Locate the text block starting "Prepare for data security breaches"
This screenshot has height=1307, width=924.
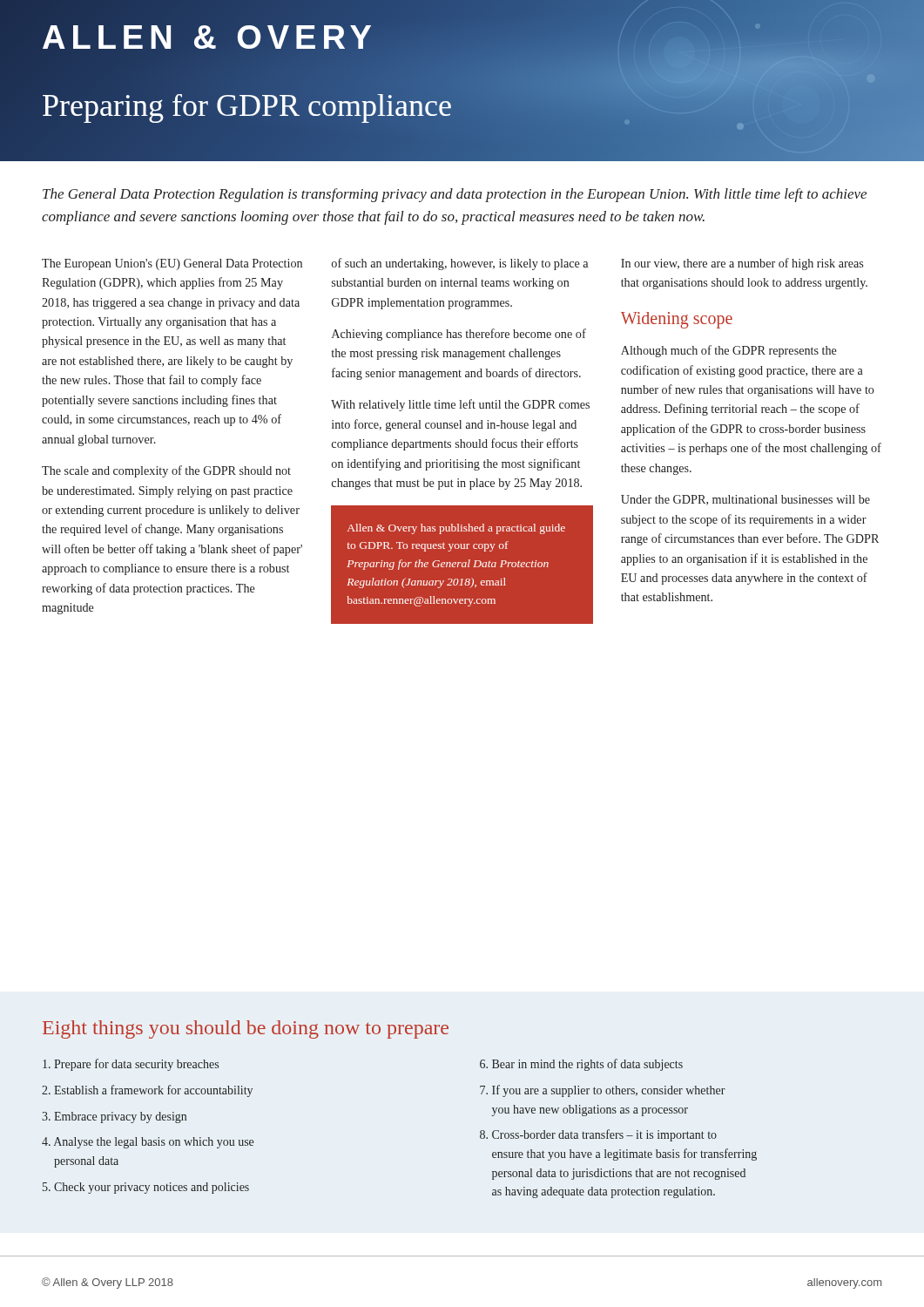pyautogui.click(x=130, y=1065)
